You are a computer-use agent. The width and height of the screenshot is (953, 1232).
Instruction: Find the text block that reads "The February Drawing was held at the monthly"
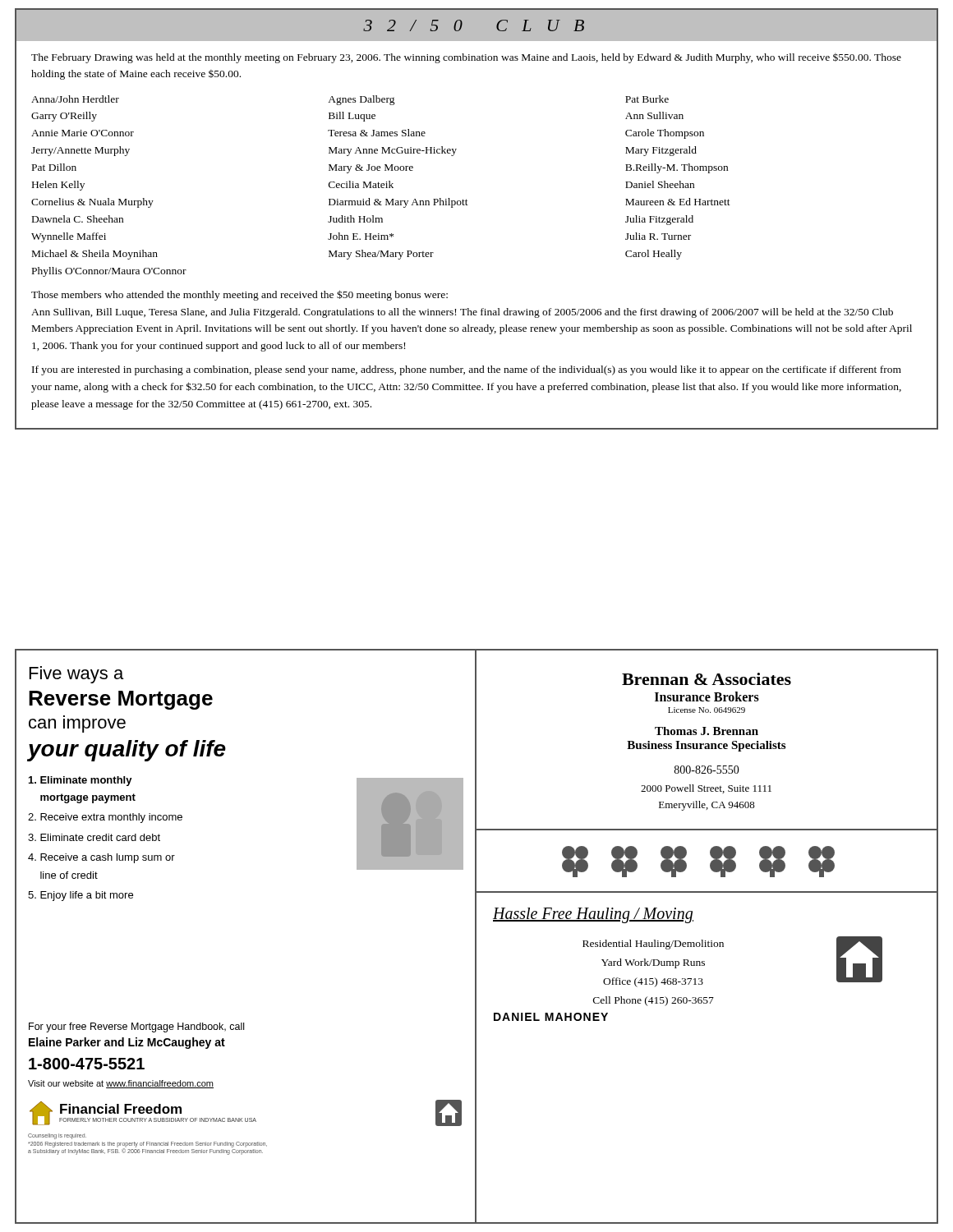pyautogui.click(x=466, y=65)
